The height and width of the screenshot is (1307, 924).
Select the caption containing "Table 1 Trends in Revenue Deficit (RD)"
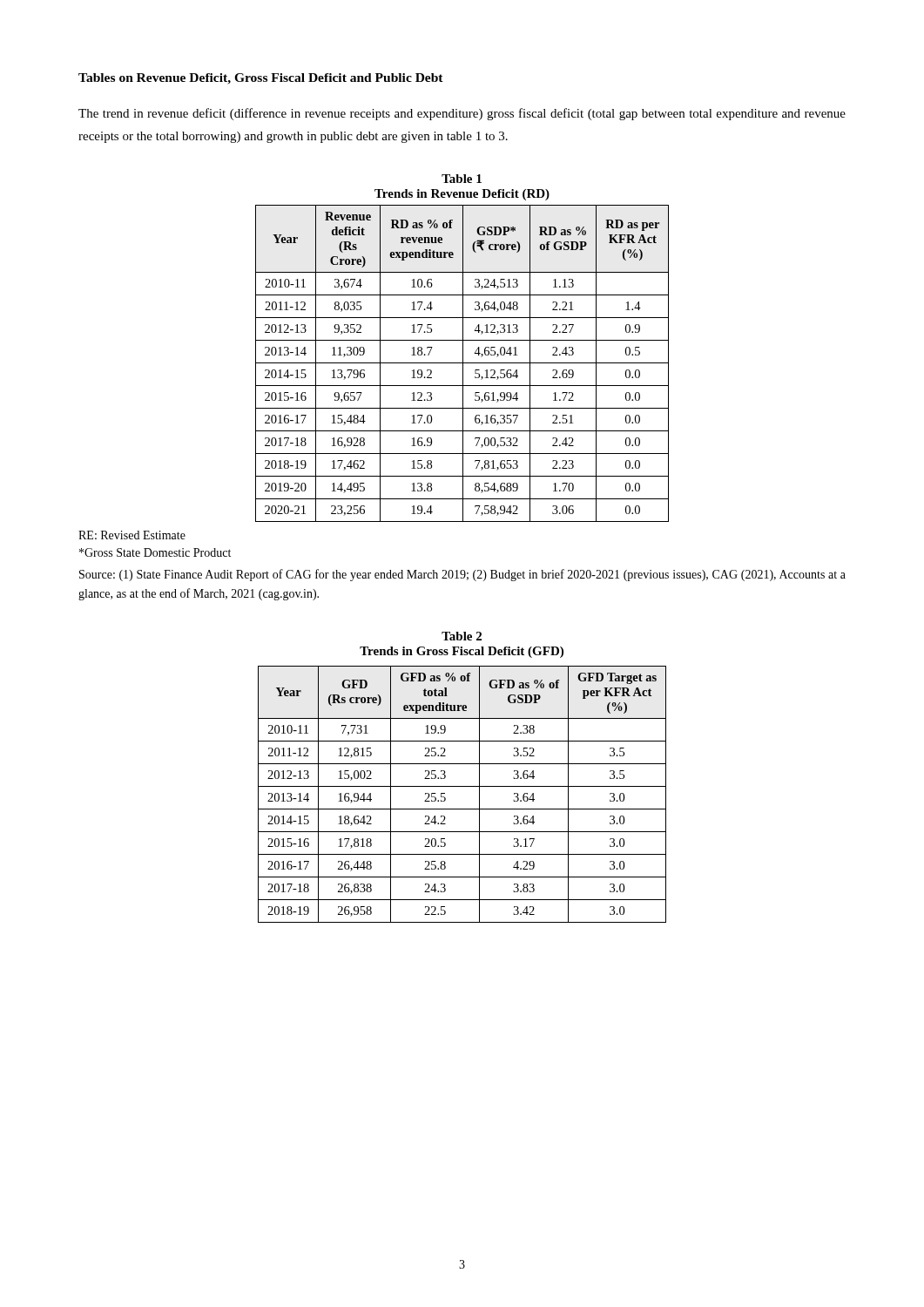coord(462,186)
